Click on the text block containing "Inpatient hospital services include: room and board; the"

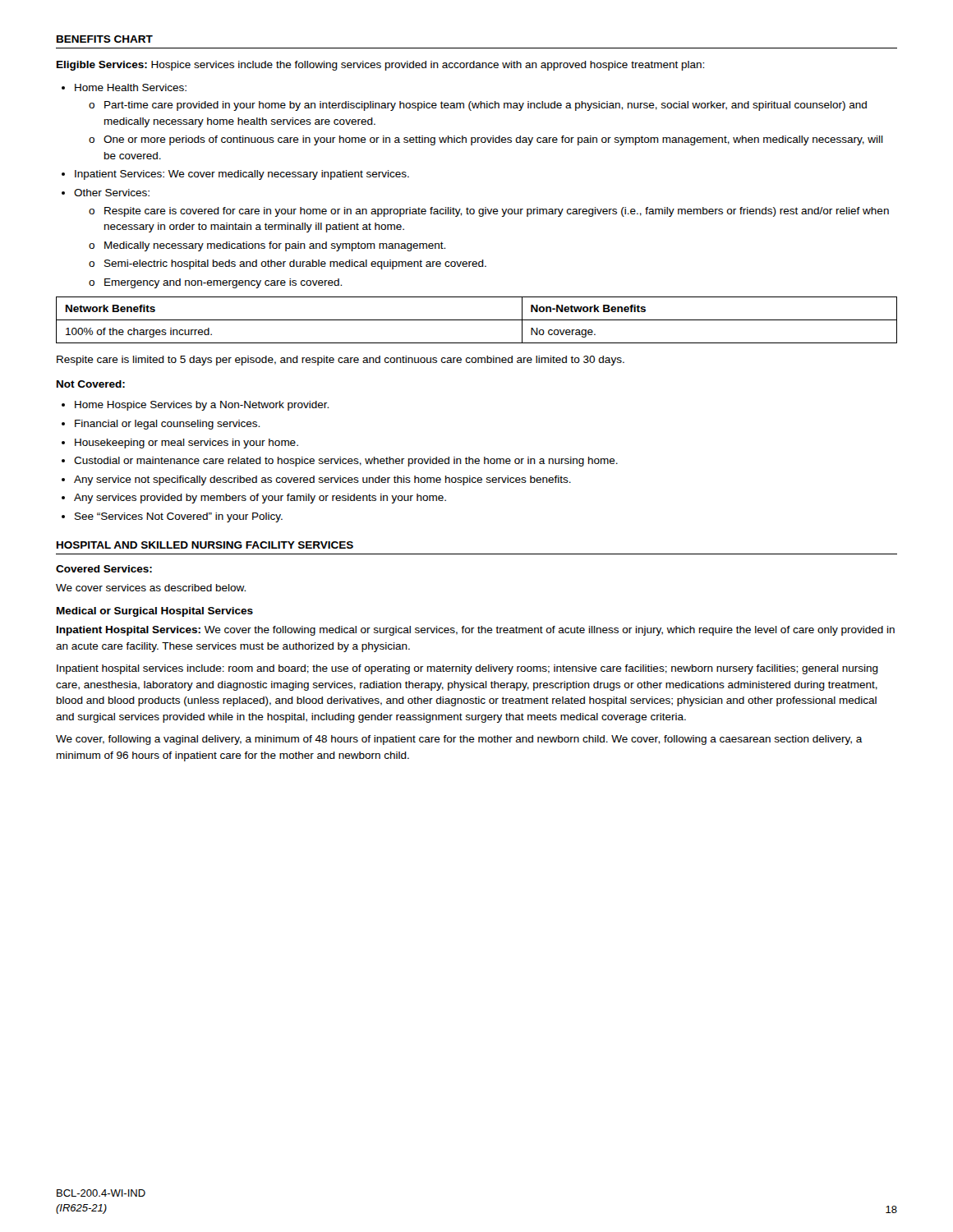pyautogui.click(x=476, y=693)
